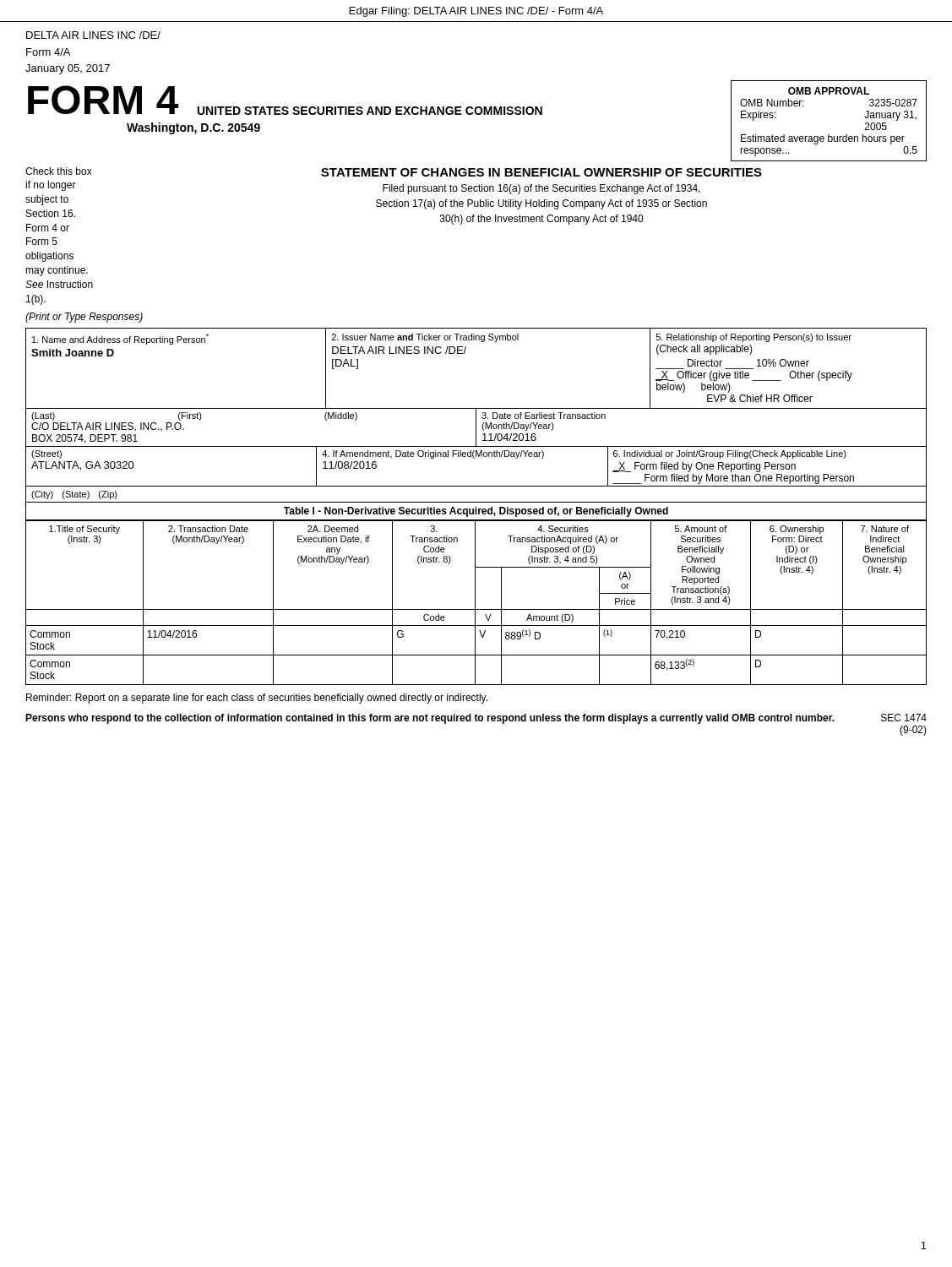This screenshot has height=1267, width=952.
Task: Point to the region starting "Table I - Non-Derivative Securities Acquired,"
Action: tap(476, 511)
